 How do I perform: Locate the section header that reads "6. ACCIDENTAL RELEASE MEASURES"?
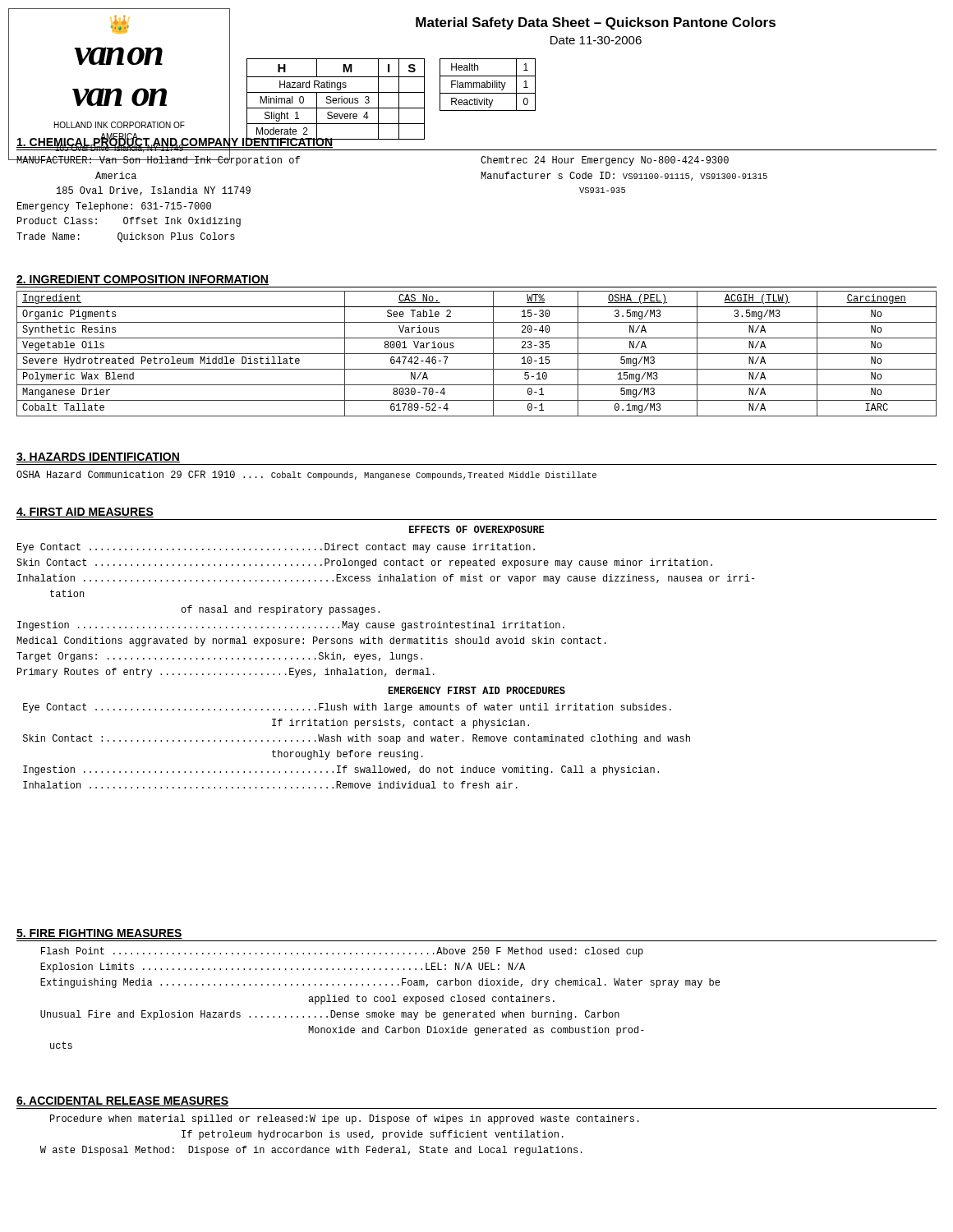pos(122,1101)
